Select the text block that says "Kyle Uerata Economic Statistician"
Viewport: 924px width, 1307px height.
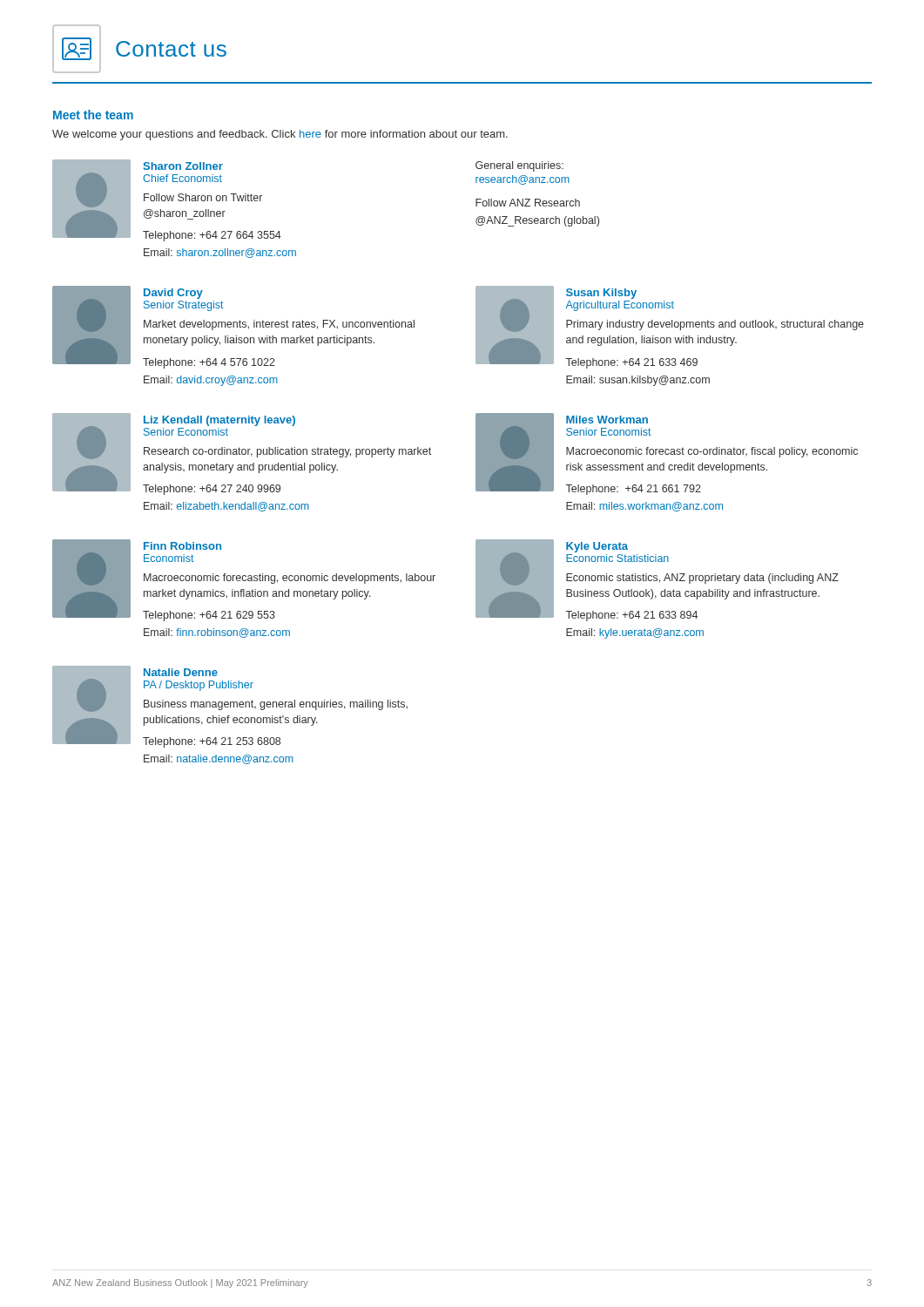719,590
